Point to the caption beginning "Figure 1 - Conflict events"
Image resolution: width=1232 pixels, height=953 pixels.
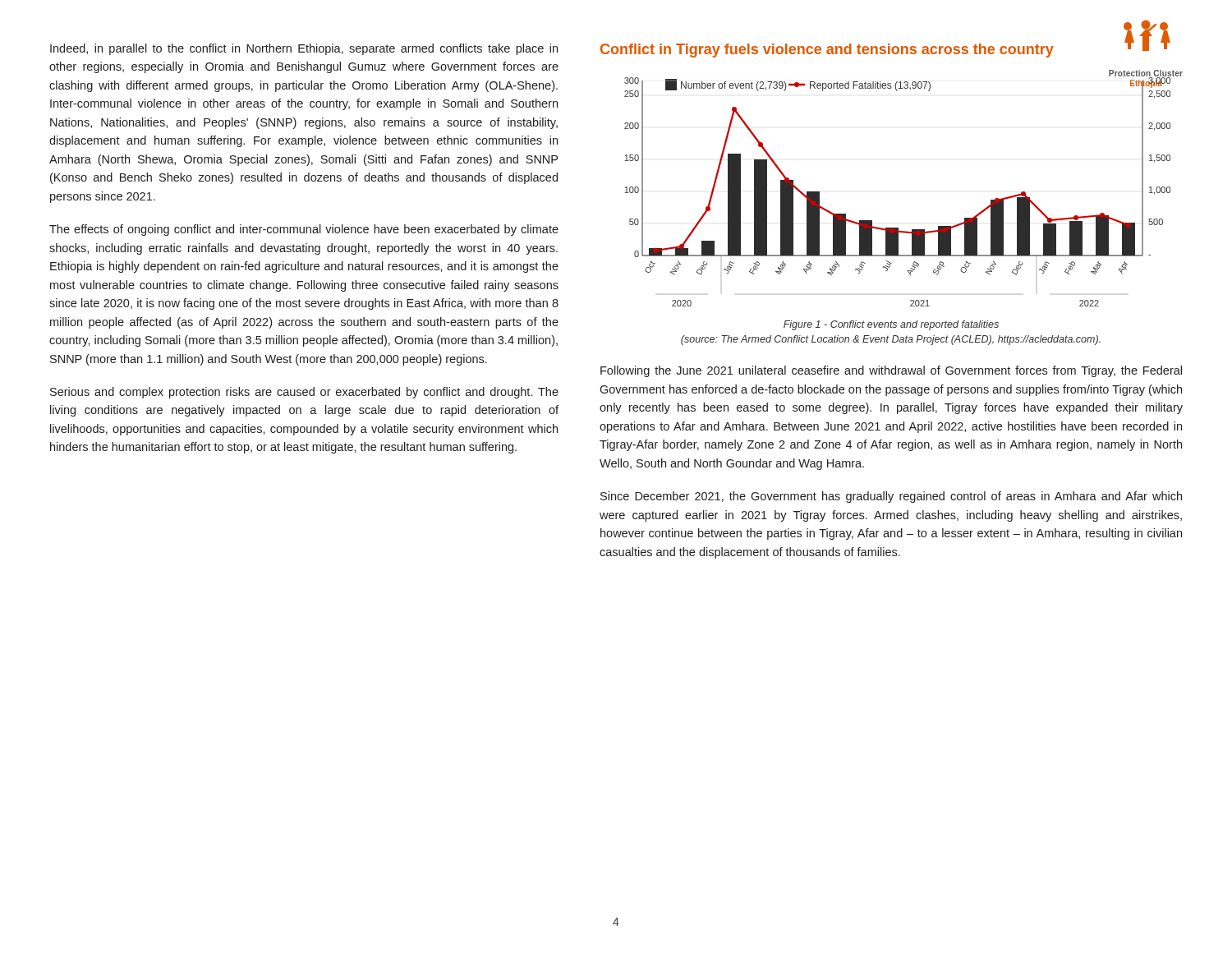pos(891,332)
